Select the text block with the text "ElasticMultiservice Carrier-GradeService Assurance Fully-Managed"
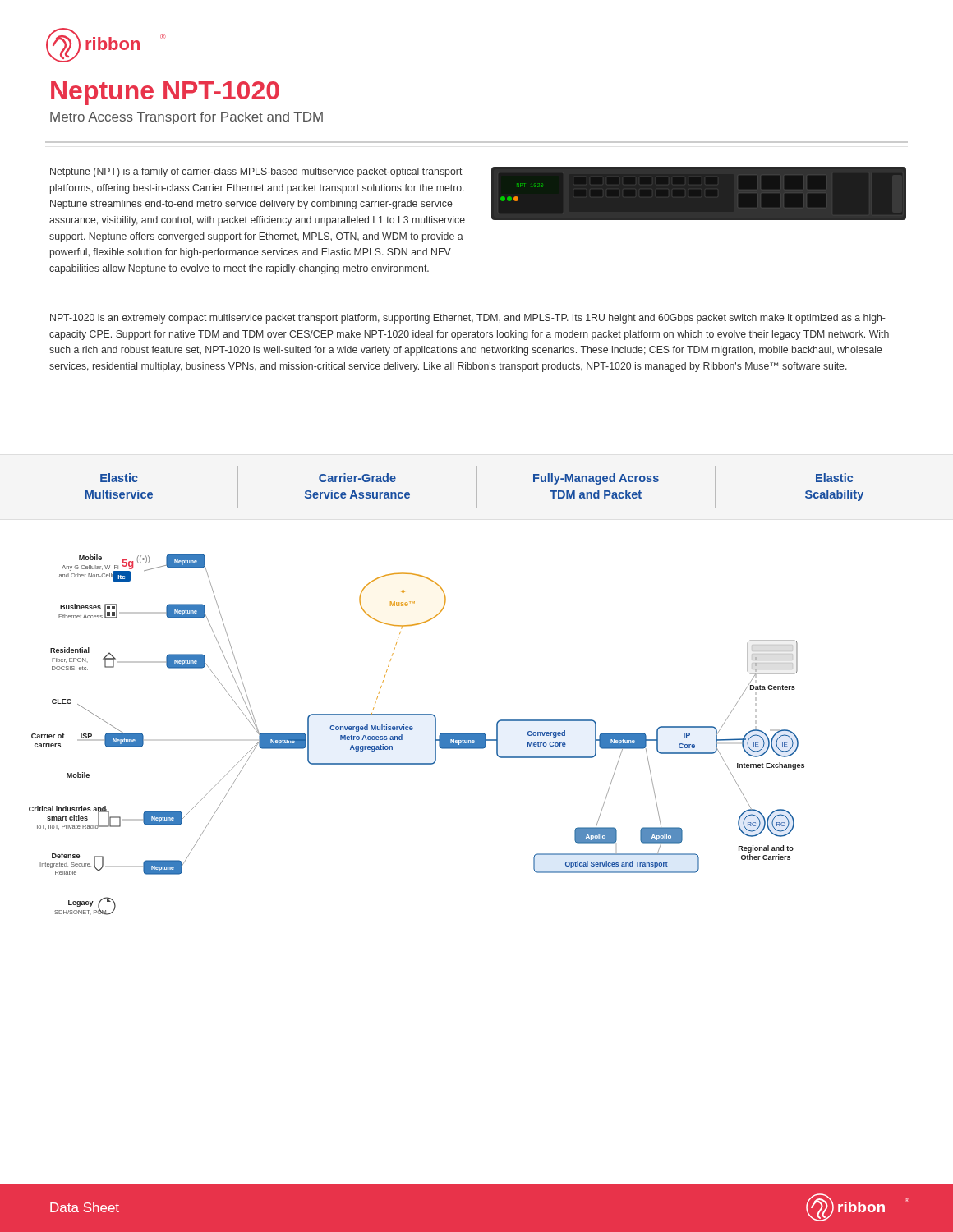This screenshot has height=1232, width=953. tap(476, 487)
